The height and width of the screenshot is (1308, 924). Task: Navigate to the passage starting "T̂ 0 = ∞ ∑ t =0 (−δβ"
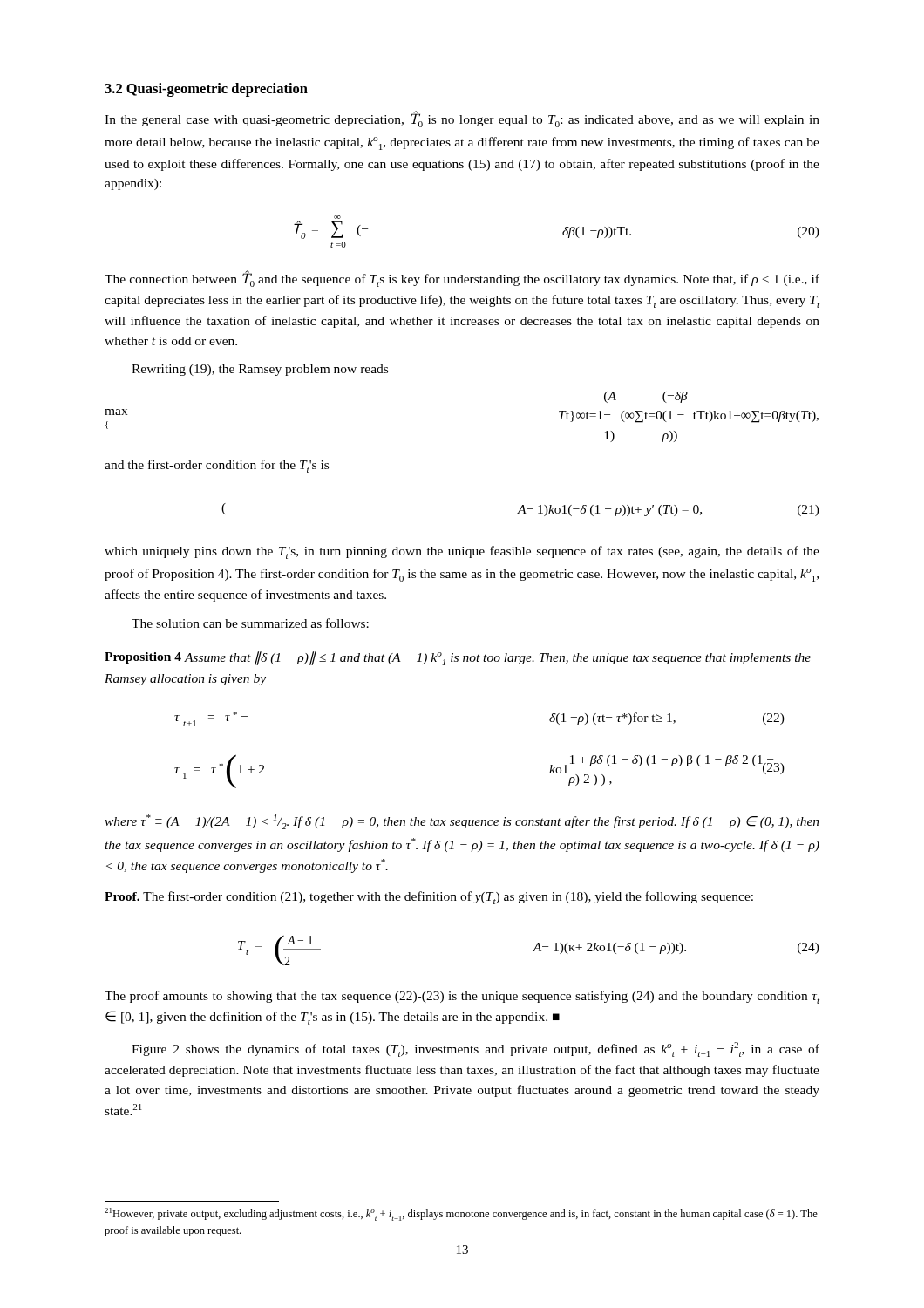556,231
